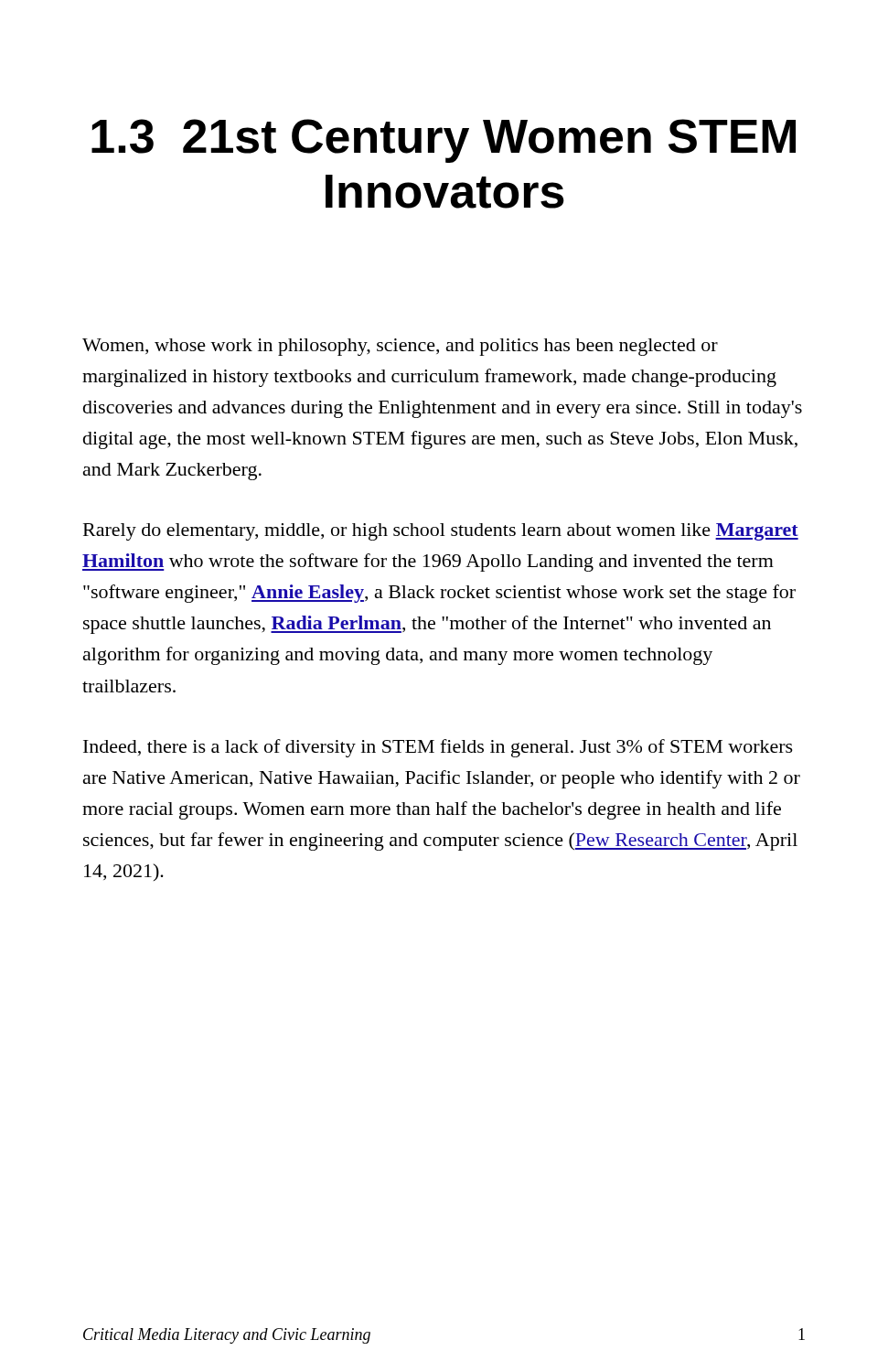This screenshot has width=888, height=1372.
Task: Locate the region starting "Women, whose work in philosophy, science,"
Action: [x=442, y=406]
